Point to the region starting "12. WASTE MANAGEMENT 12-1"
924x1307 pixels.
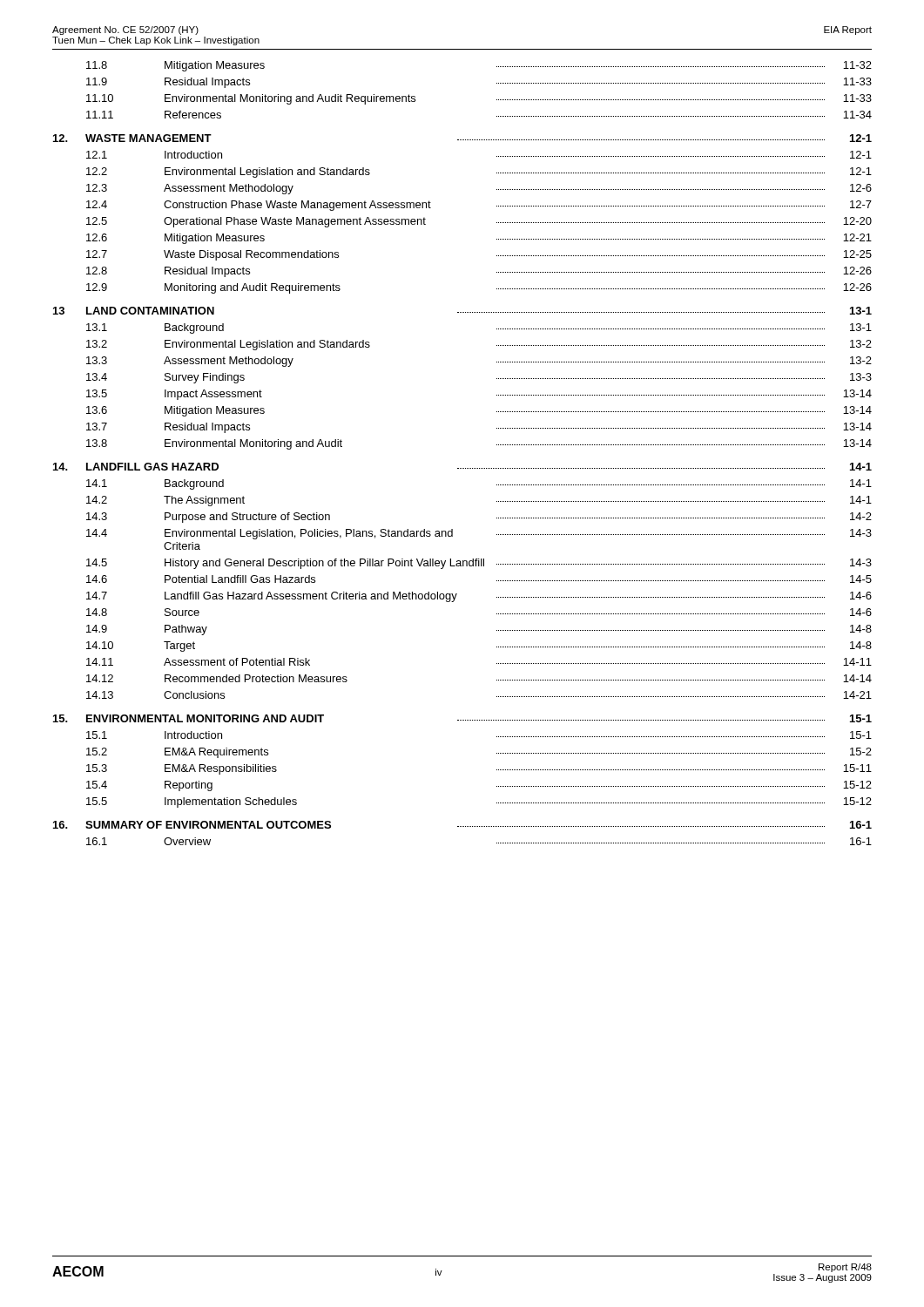point(462,137)
